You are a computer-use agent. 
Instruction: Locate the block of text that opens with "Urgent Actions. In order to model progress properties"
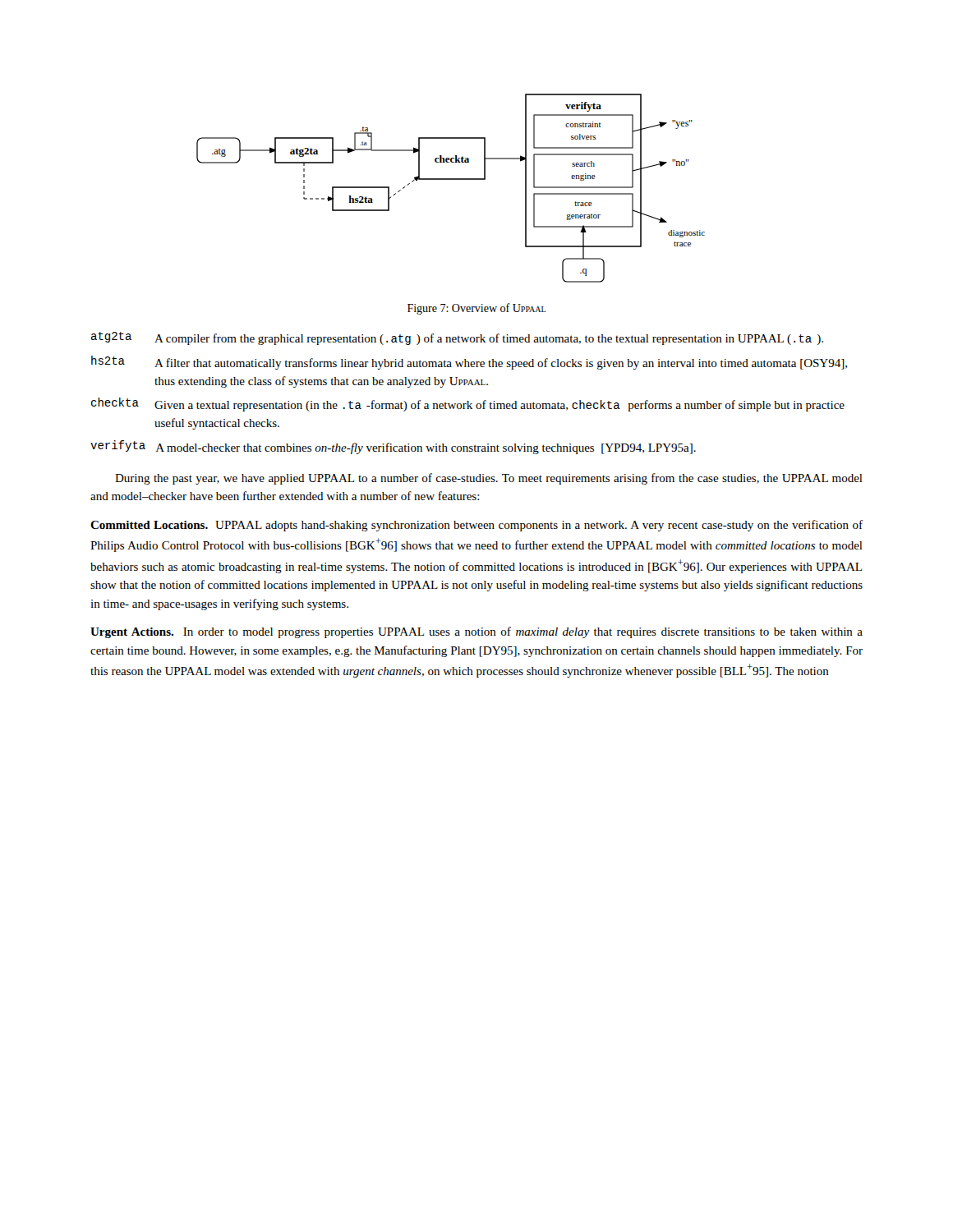coord(476,651)
